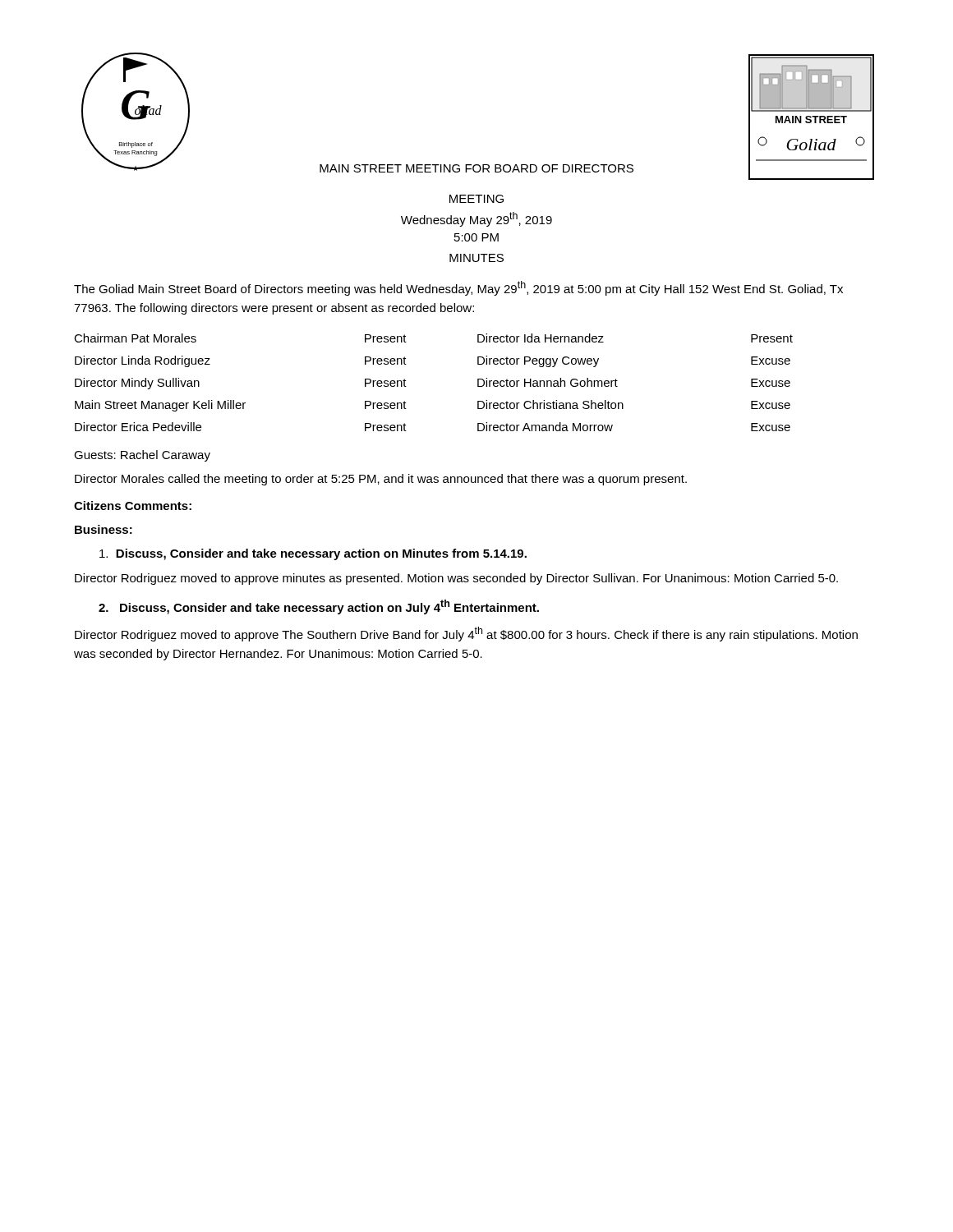
Task: Click on the text block starting "Guests: Rachel Caraway"
Action: coord(142,455)
